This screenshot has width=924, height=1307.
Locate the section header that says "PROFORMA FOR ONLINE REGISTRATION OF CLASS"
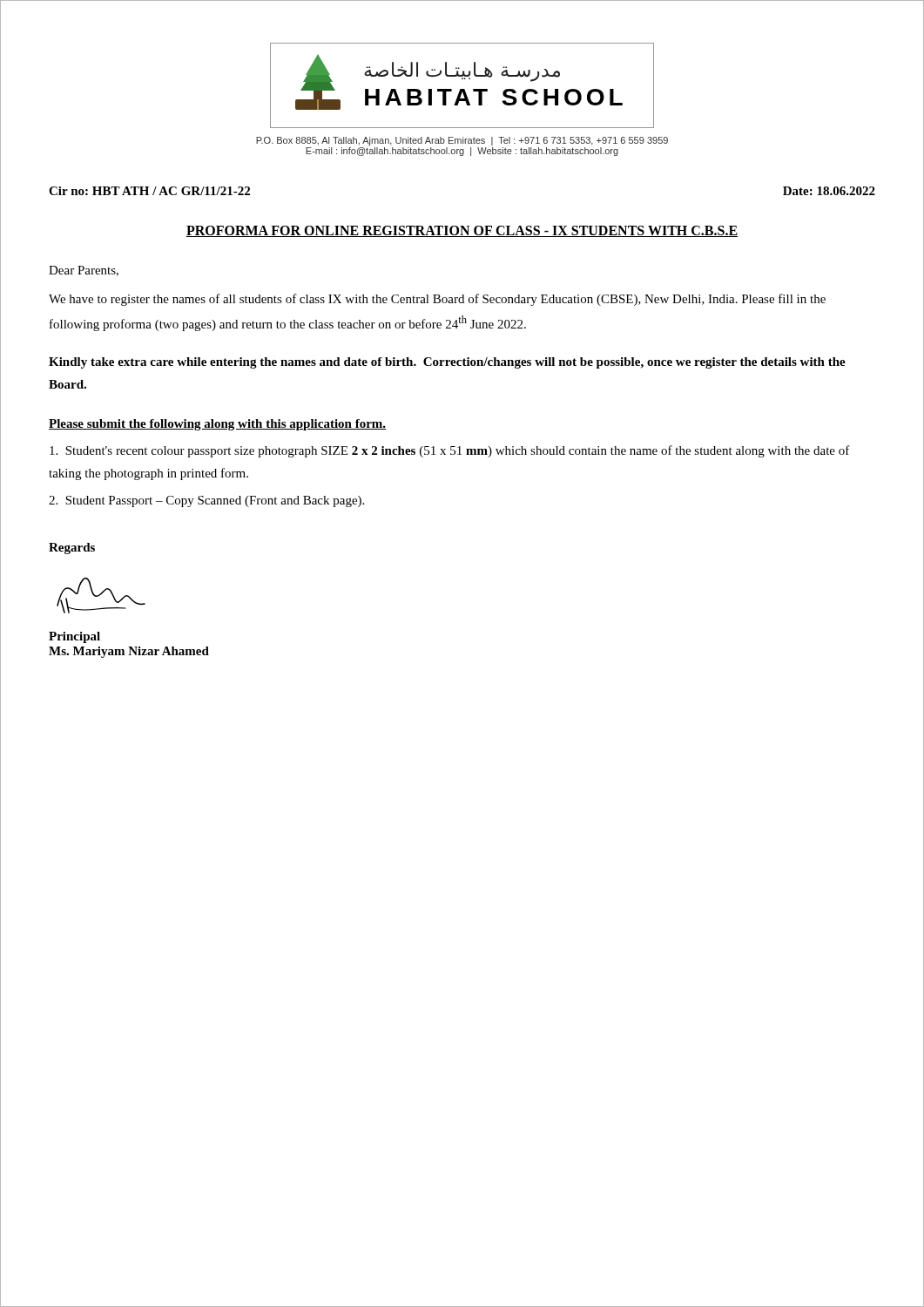462,230
